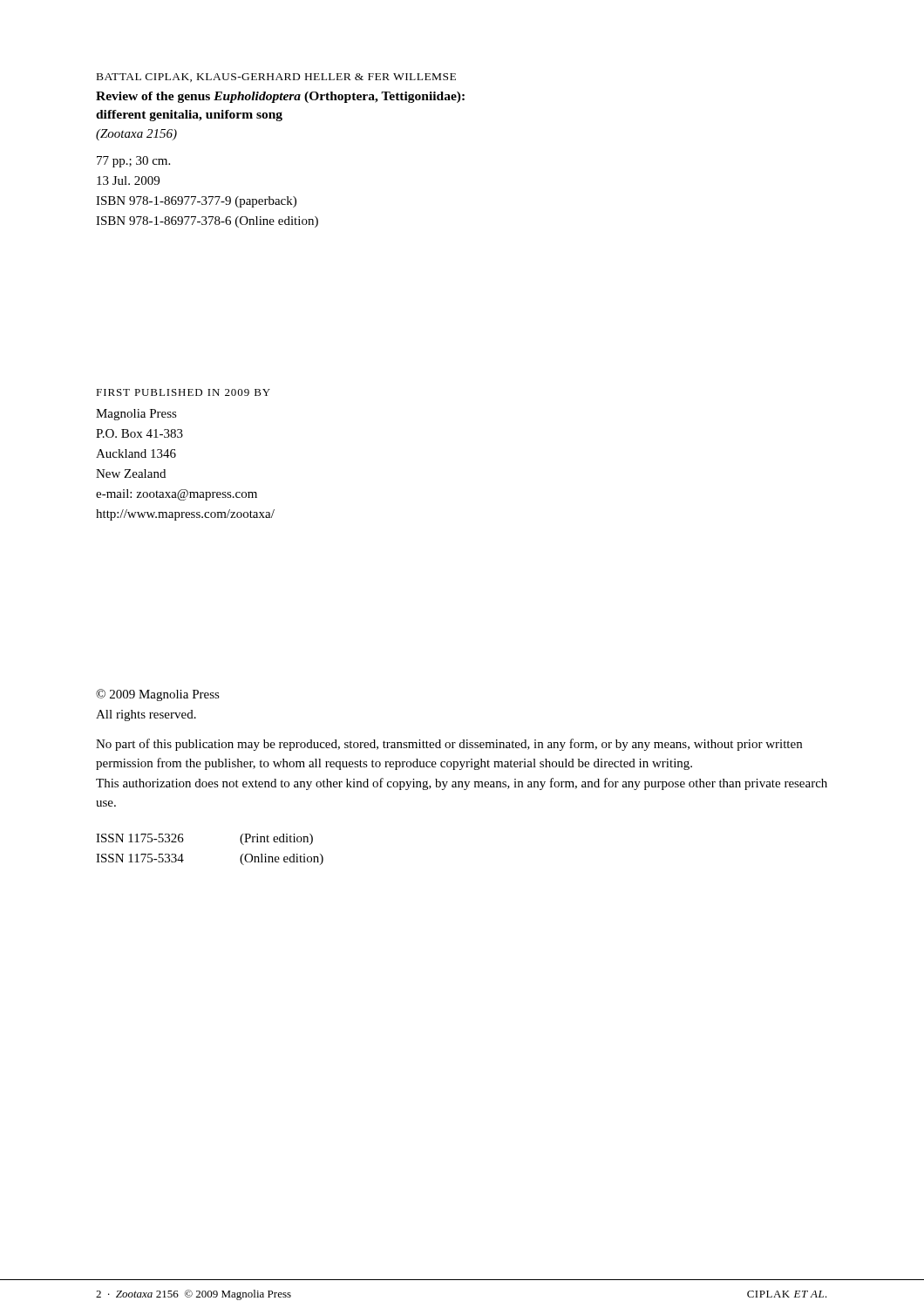Click on the text block that reads "77 pp.; 30"
The width and height of the screenshot is (924, 1308).
tap(133, 160)
